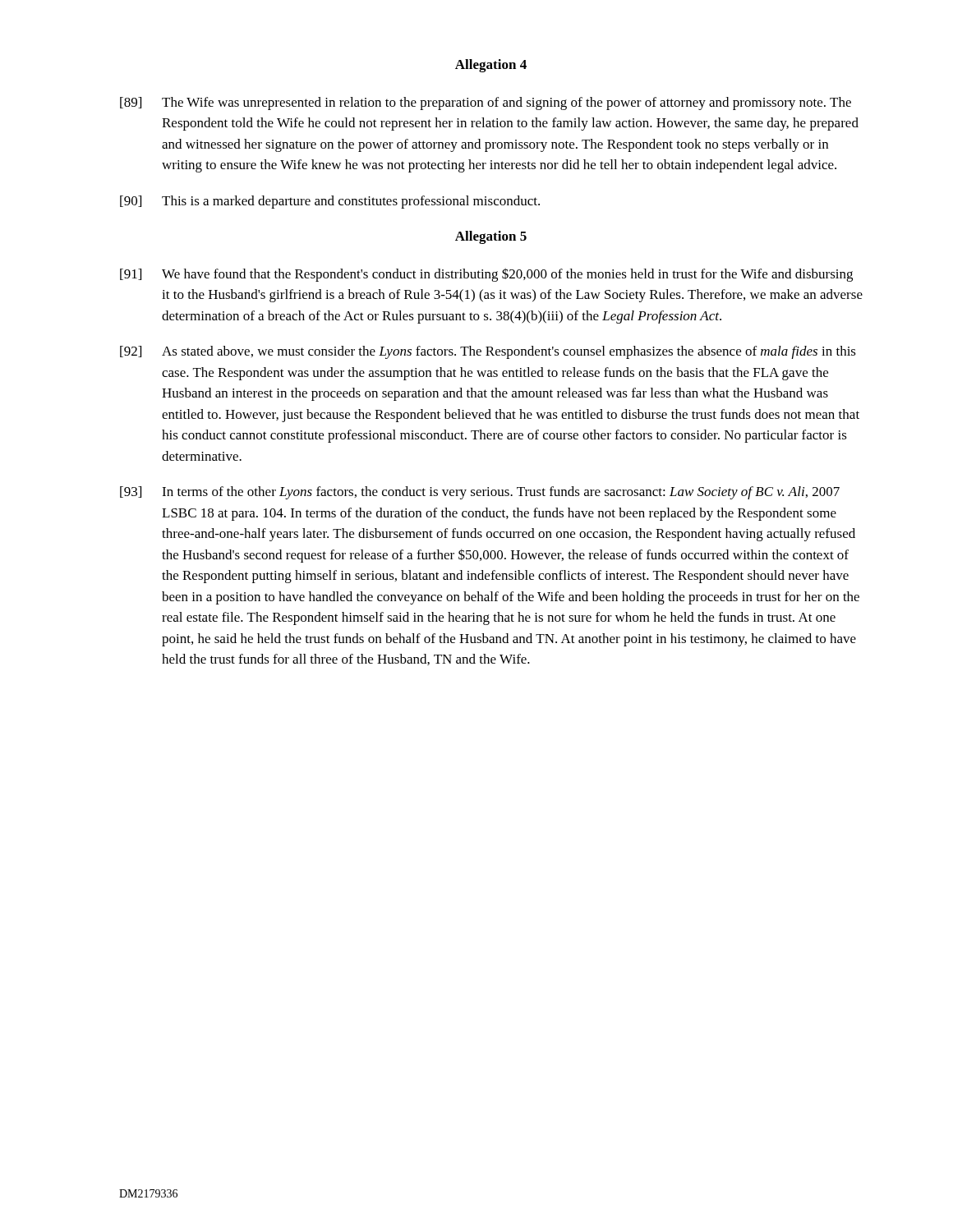Select the list item that says "[91] We have found that the Respondent's conduct"
The height and width of the screenshot is (1232, 953).
pos(491,295)
